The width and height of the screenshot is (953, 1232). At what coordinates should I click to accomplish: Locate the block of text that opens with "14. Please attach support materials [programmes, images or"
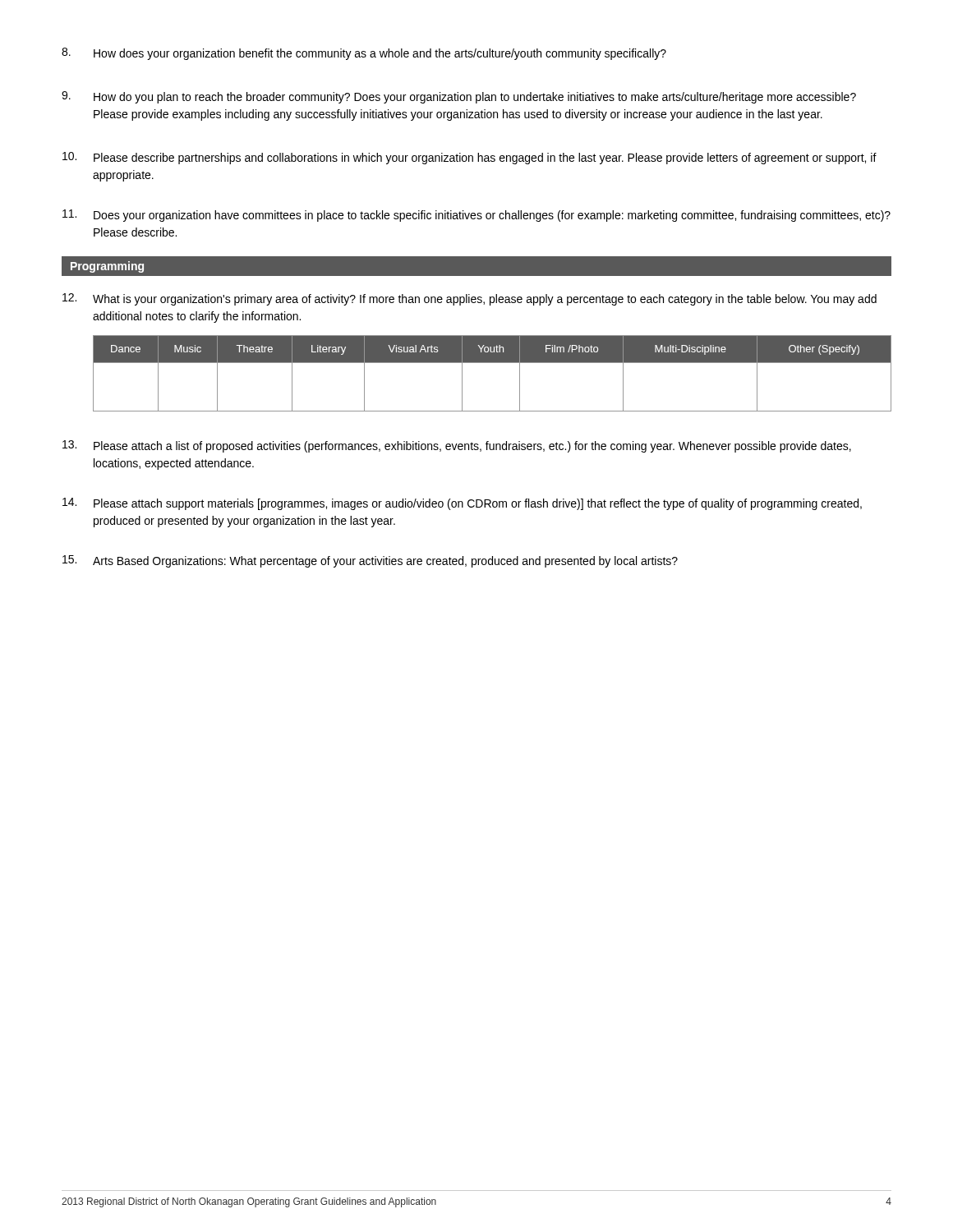tap(476, 512)
